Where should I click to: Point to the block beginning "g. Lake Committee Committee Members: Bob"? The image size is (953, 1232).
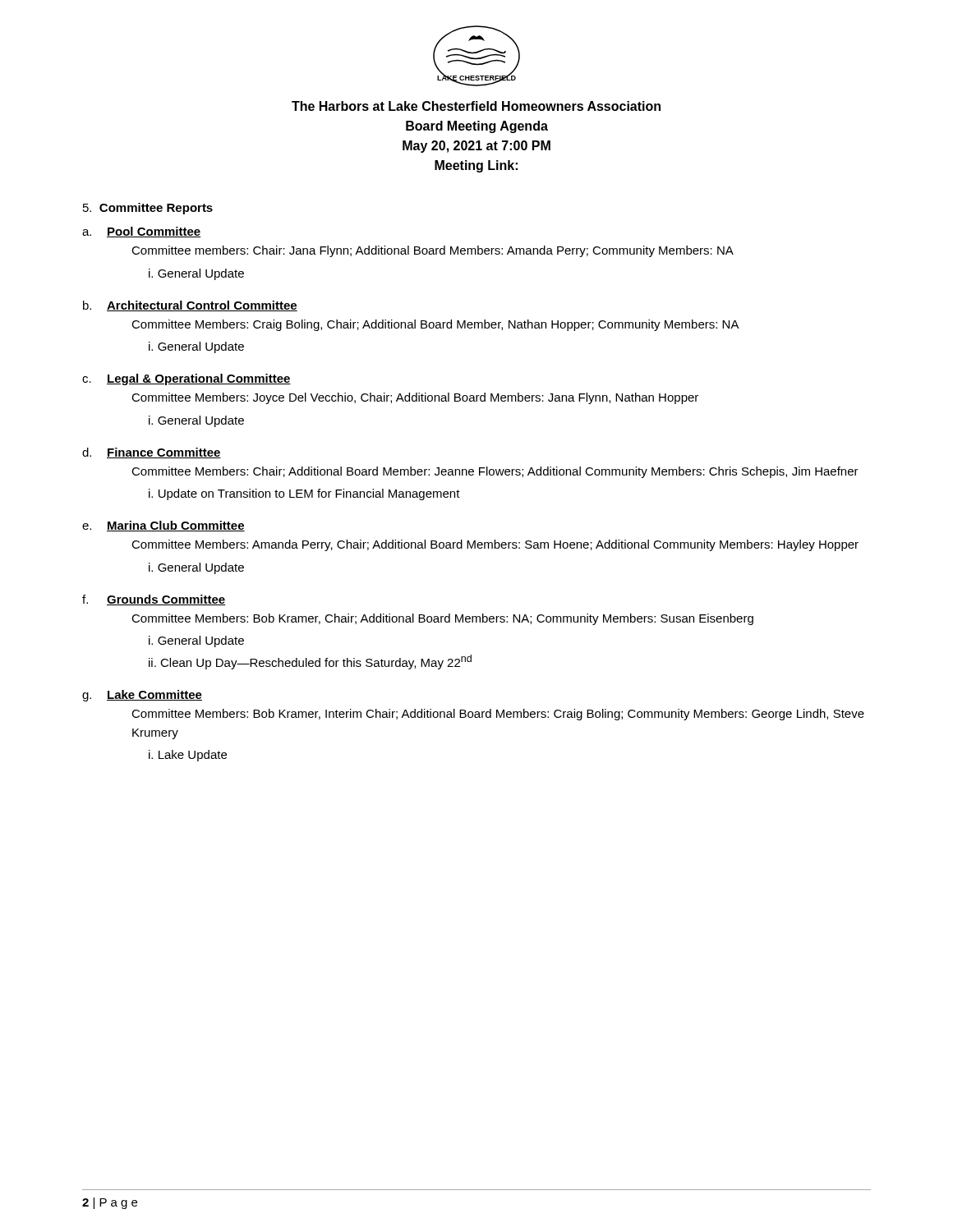point(476,726)
